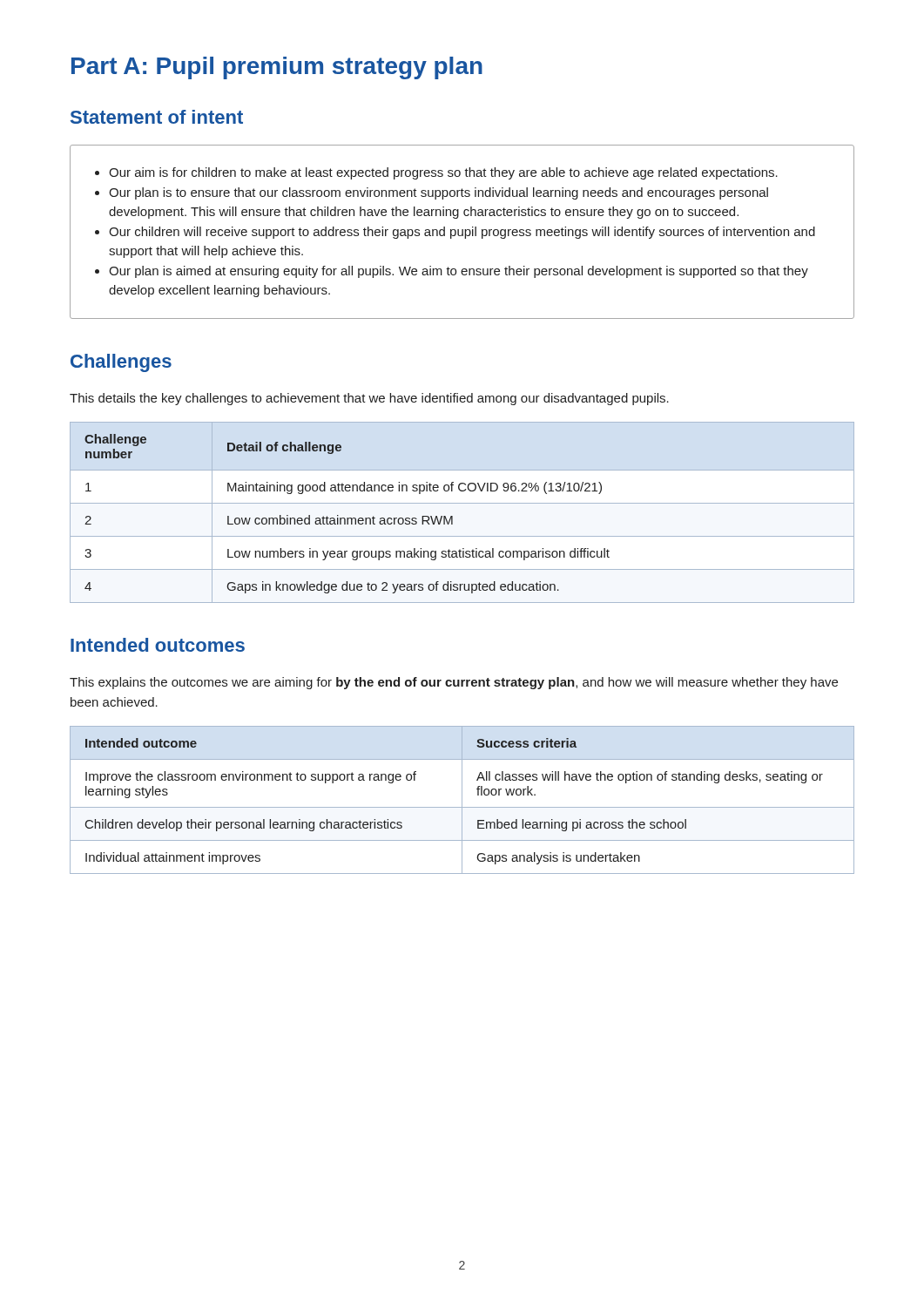Find the block on this page that starts "Our plan is to ensure that our"

468,202
